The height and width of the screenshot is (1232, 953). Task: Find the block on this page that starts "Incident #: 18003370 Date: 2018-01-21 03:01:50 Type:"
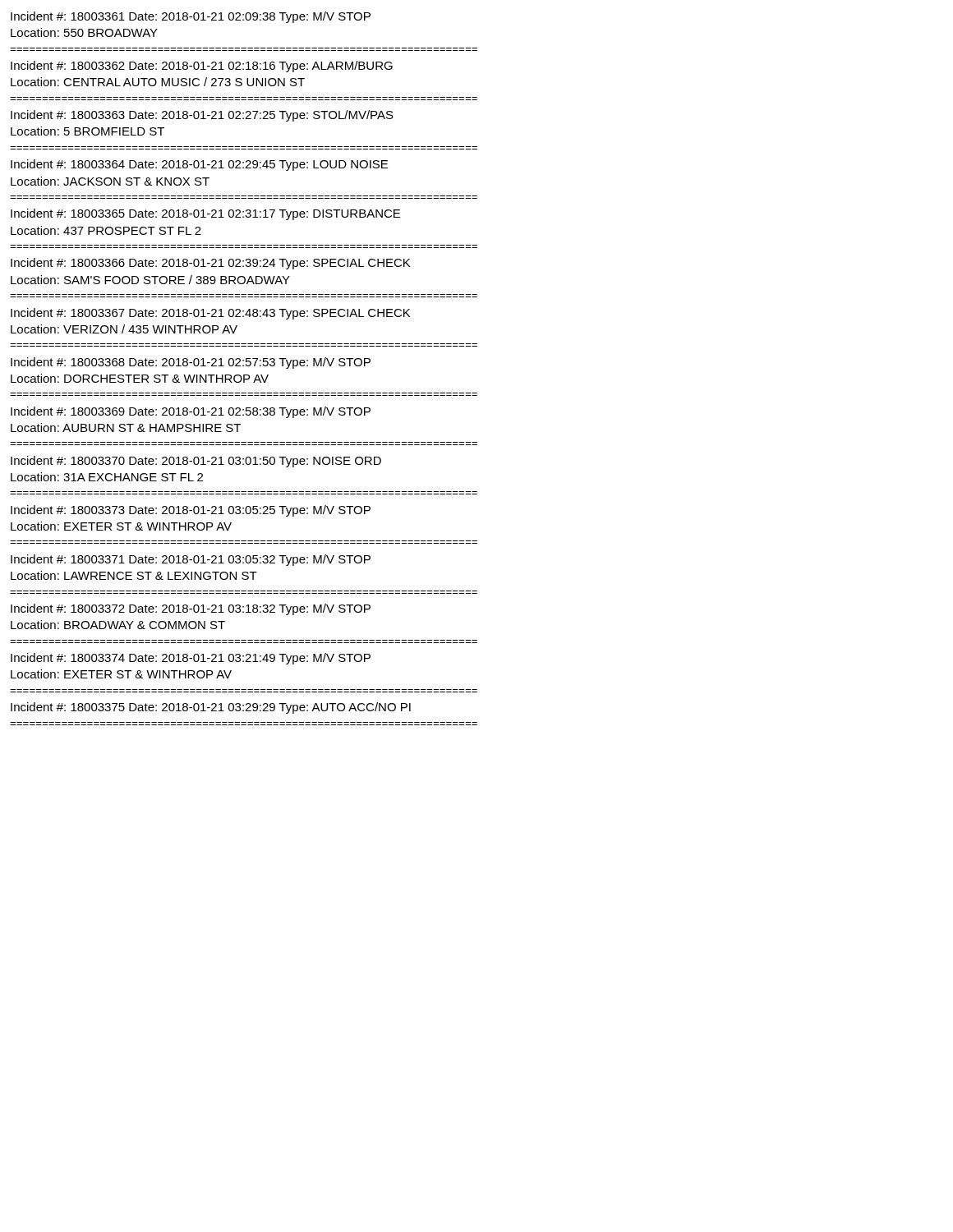[x=196, y=462]
